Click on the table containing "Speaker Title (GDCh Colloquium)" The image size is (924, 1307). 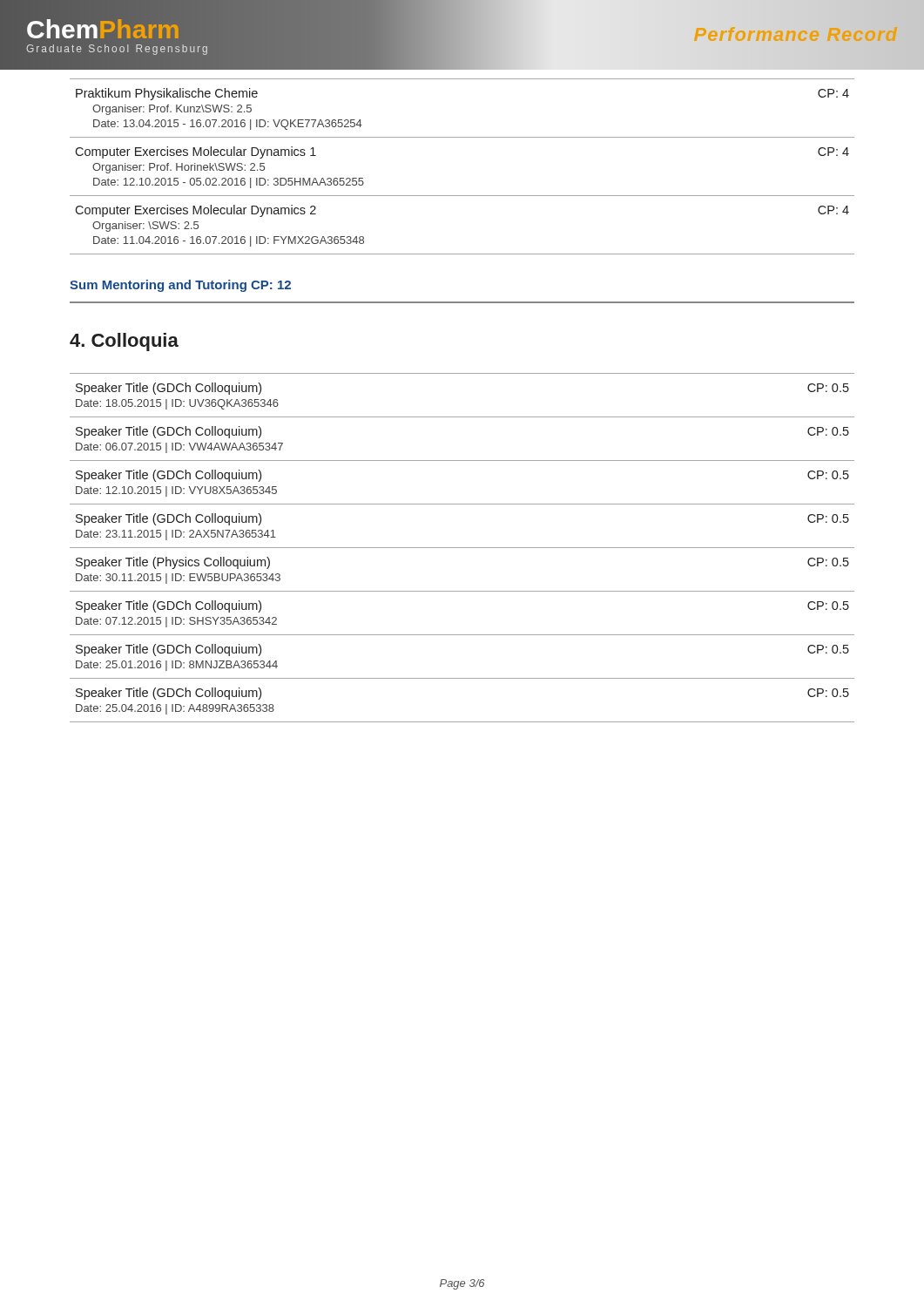(x=462, y=548)
